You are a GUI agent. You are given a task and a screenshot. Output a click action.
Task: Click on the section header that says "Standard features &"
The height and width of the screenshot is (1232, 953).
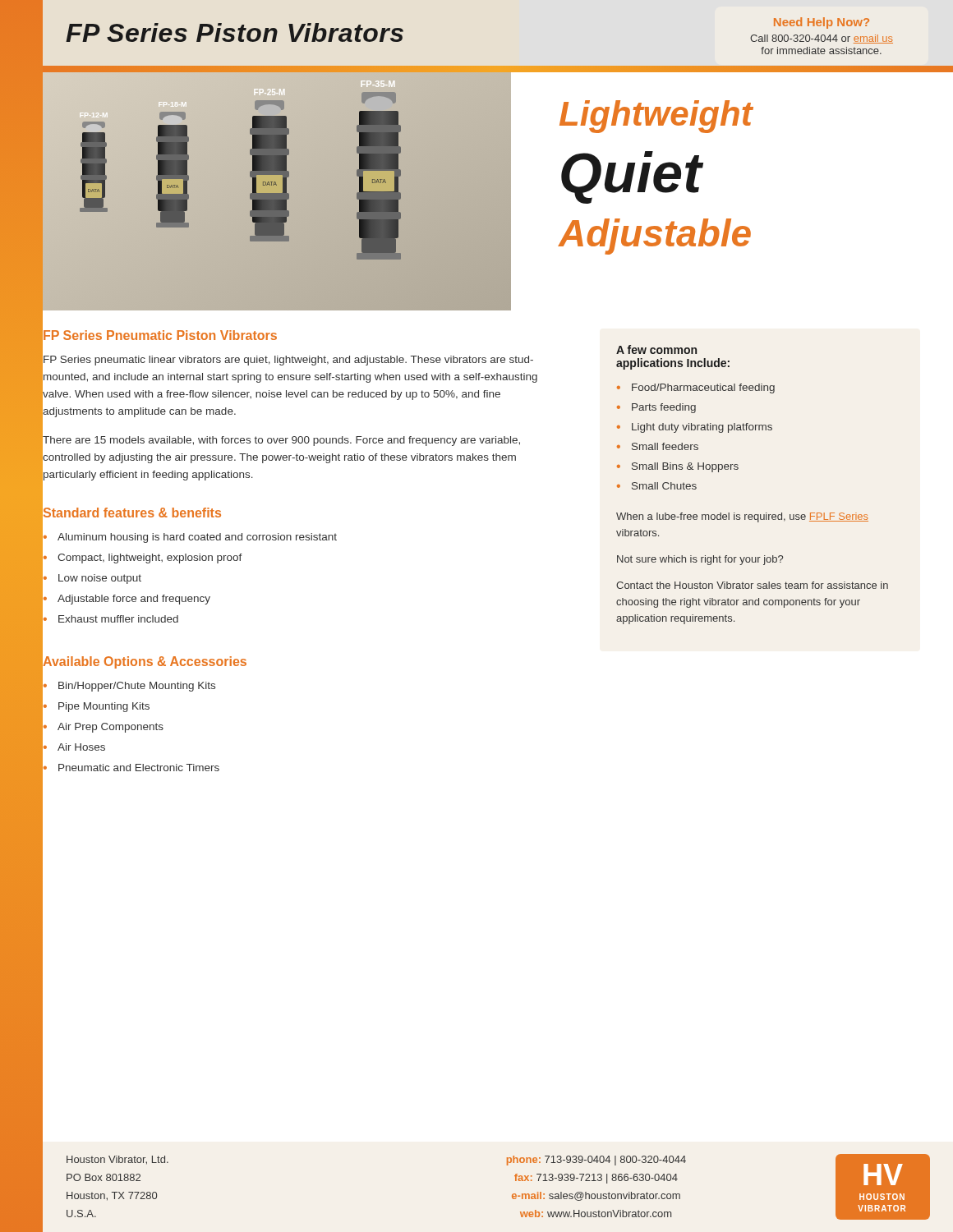click(x=132, y=513)
